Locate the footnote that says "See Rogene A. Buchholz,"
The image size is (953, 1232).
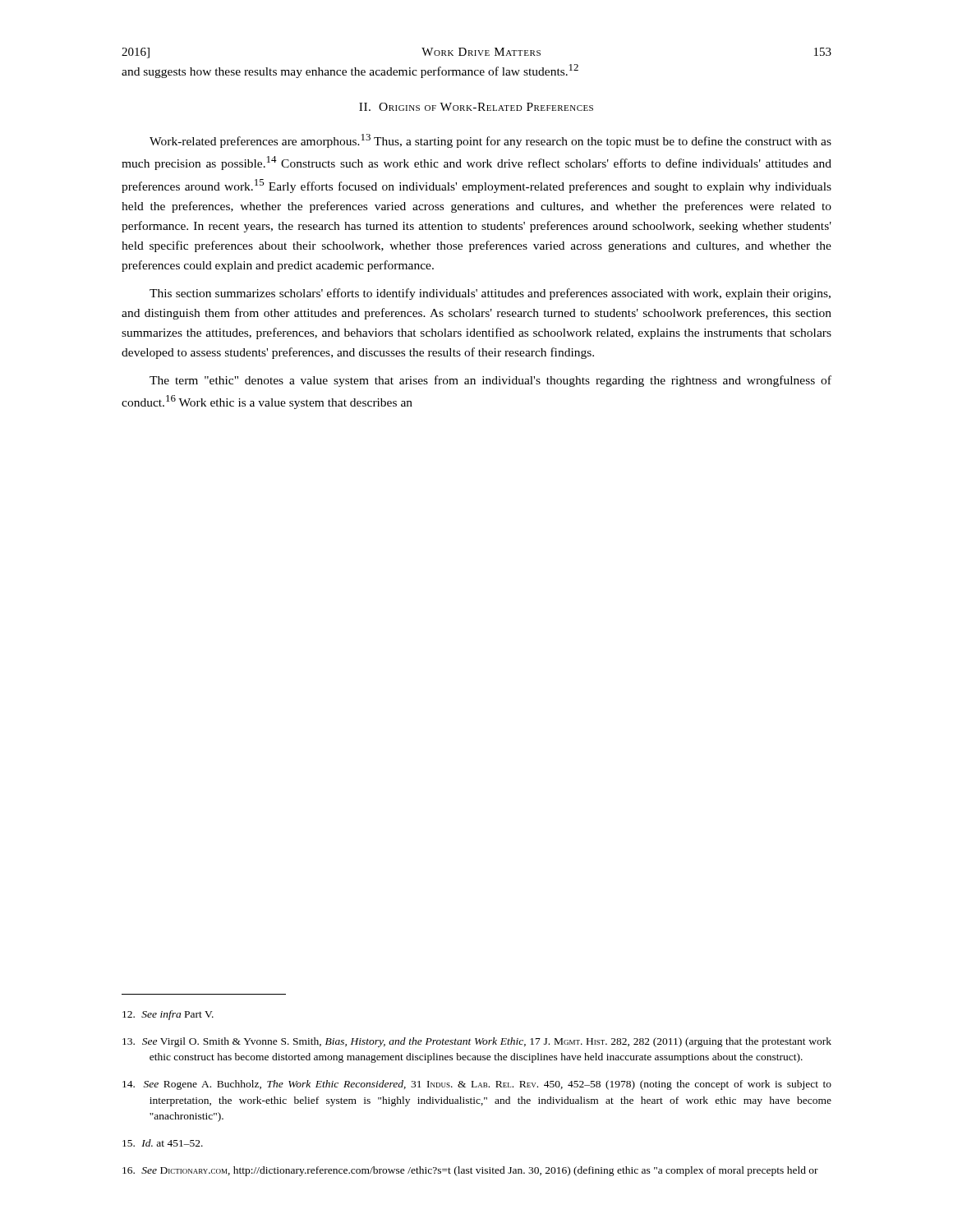pos(476,1100)
